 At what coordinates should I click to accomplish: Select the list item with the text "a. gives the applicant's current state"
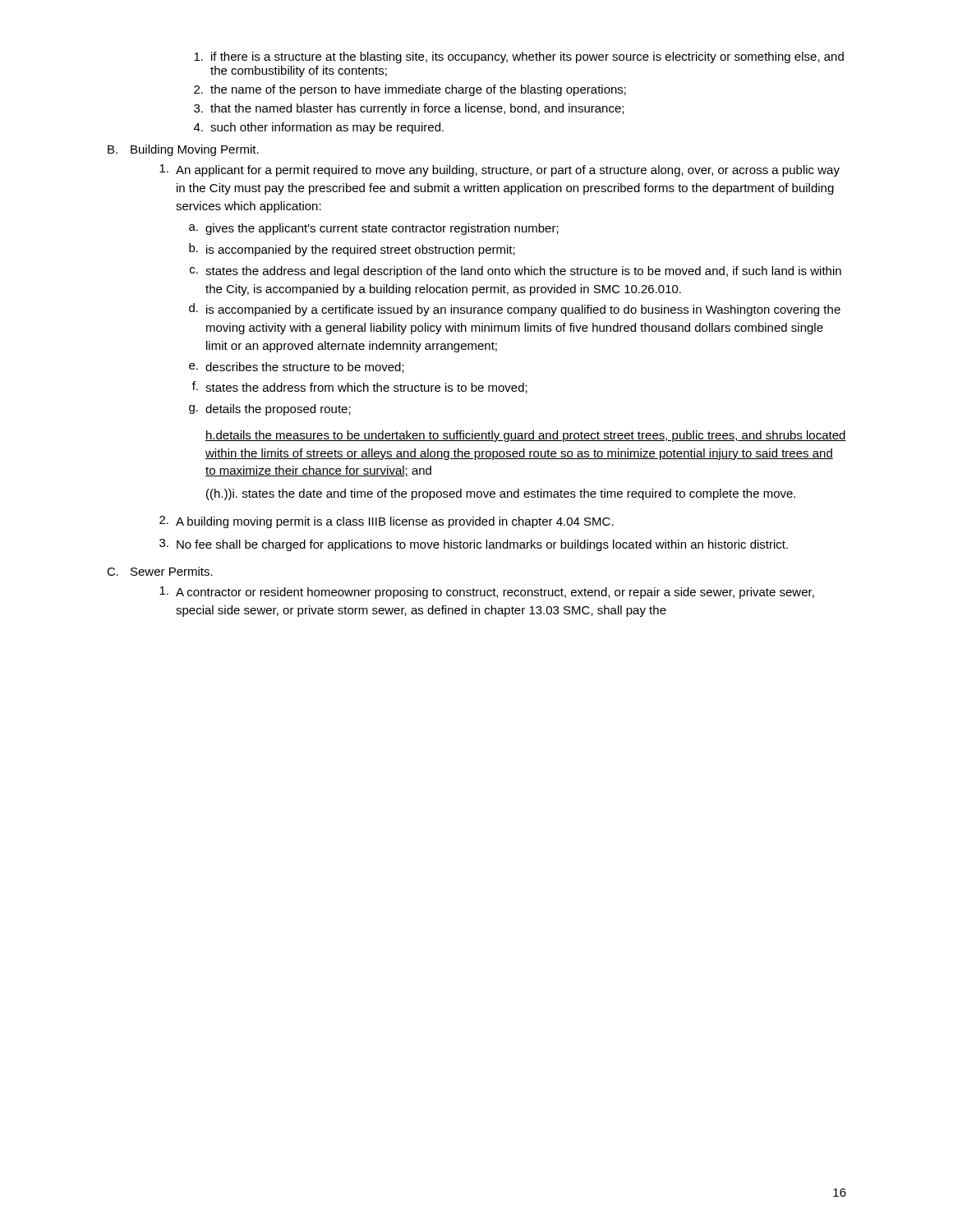[509, 228]
